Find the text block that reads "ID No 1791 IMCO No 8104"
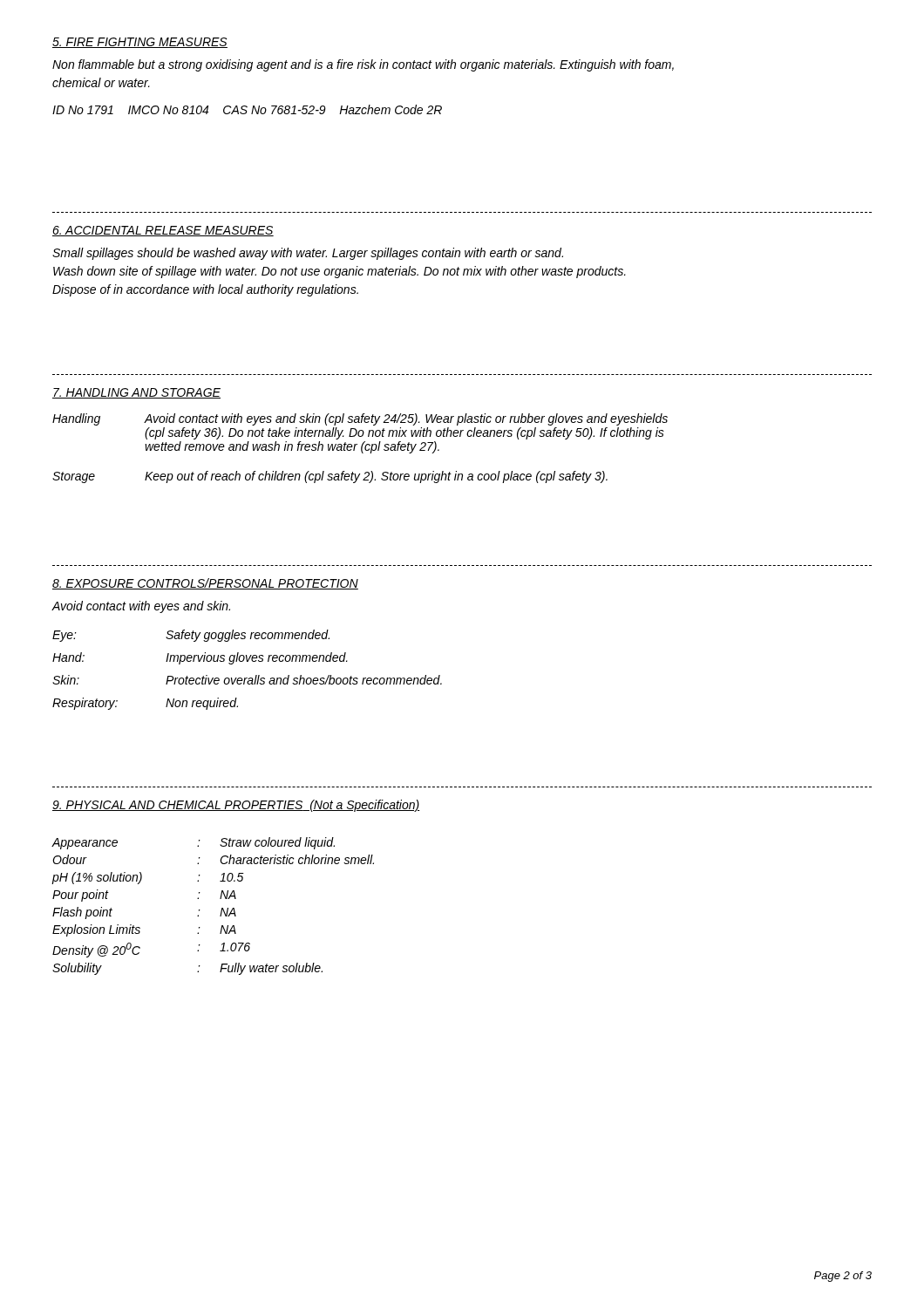Screen dimensions: 1308x924 tap(247, 109)
